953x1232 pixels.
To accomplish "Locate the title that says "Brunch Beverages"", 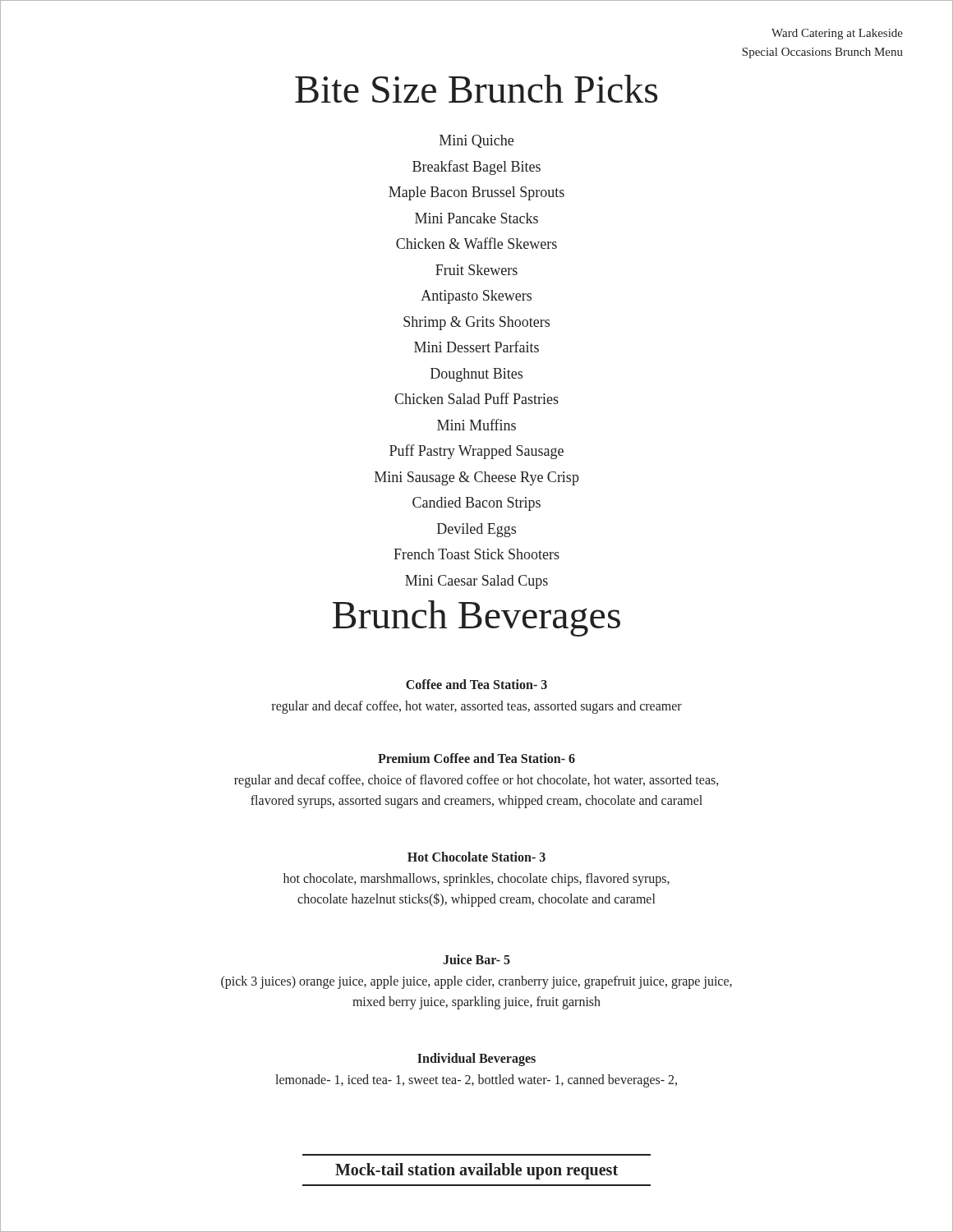I will [476, 615].
